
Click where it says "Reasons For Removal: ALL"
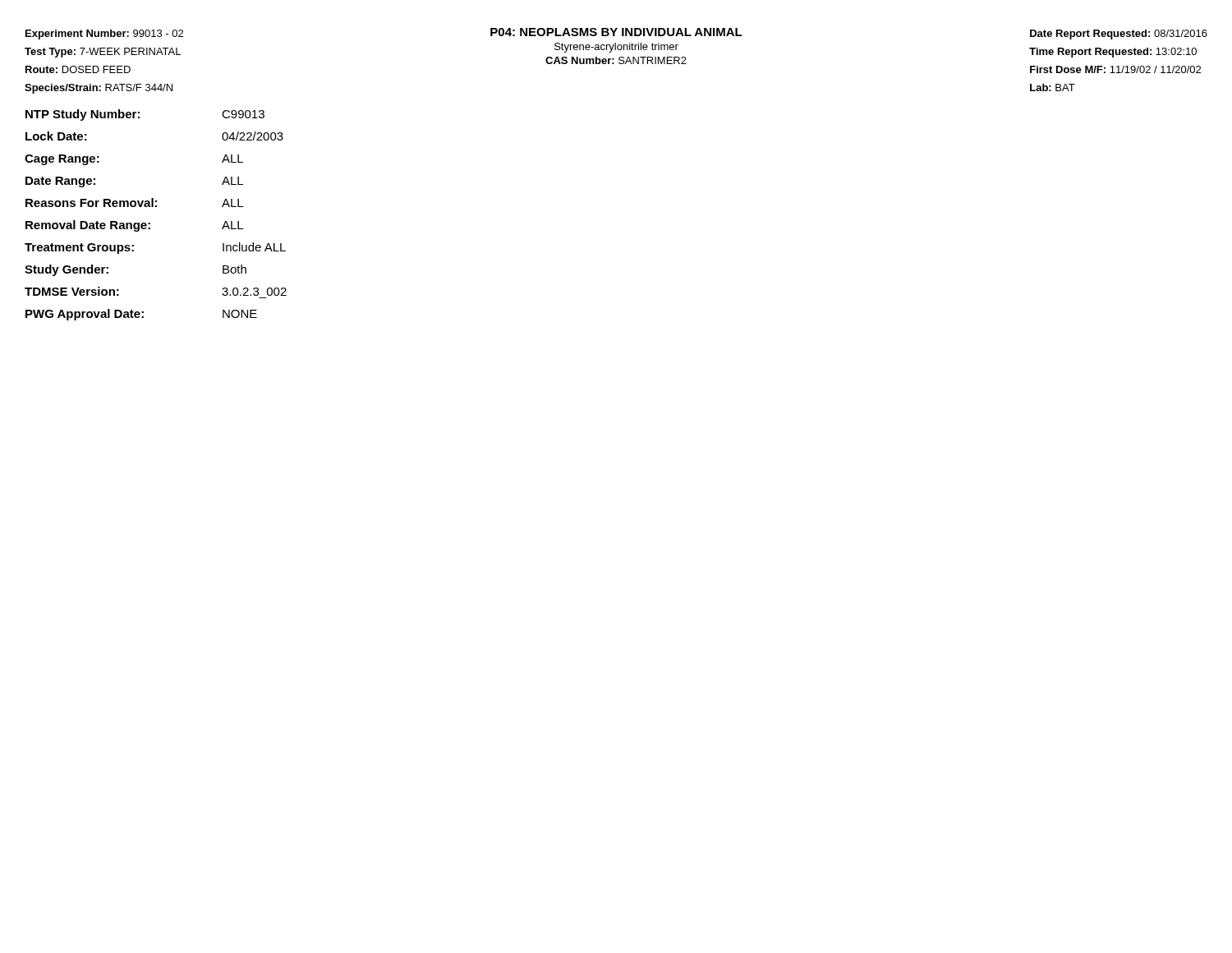134,203
